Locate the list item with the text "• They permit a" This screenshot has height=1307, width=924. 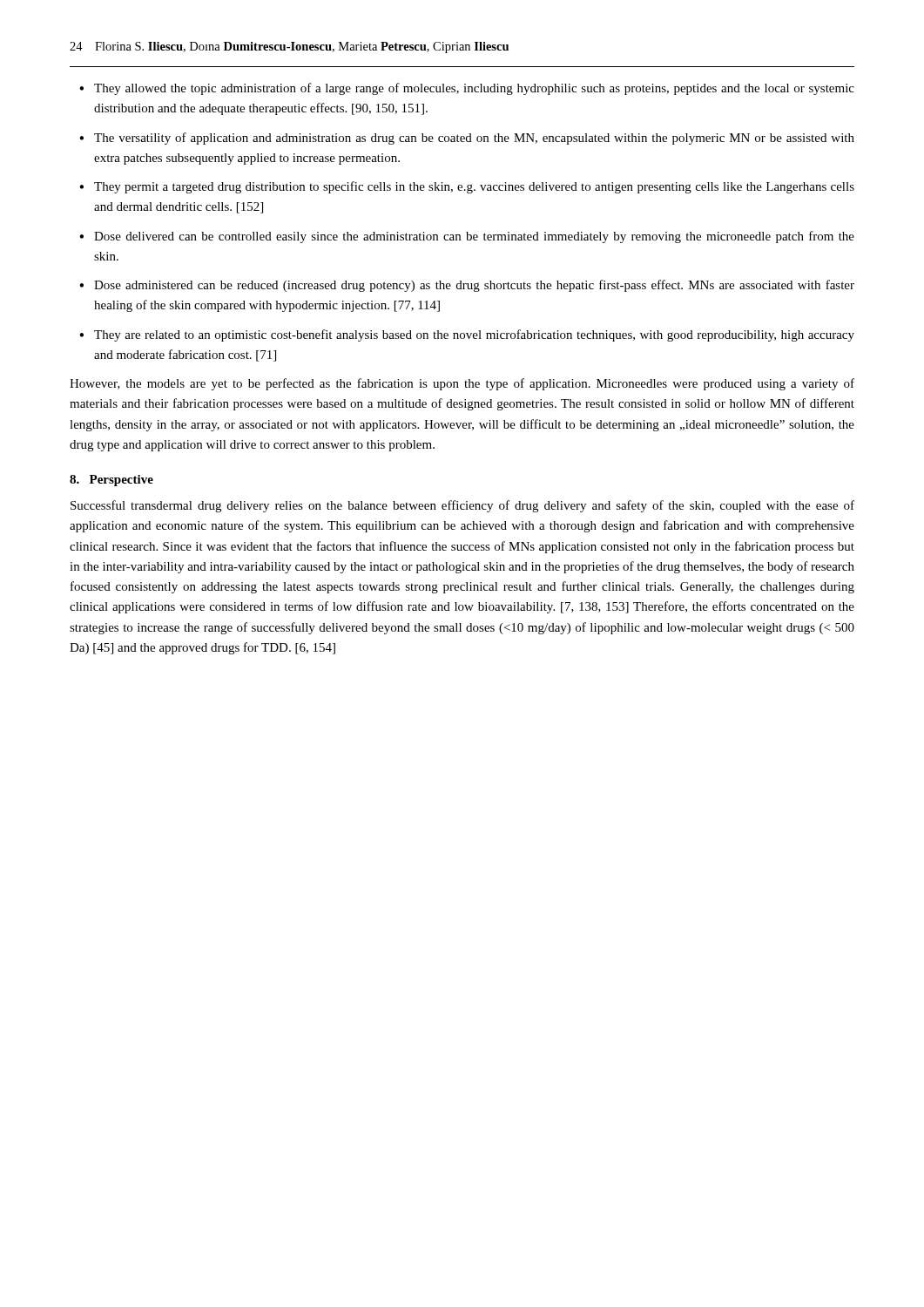462,197
